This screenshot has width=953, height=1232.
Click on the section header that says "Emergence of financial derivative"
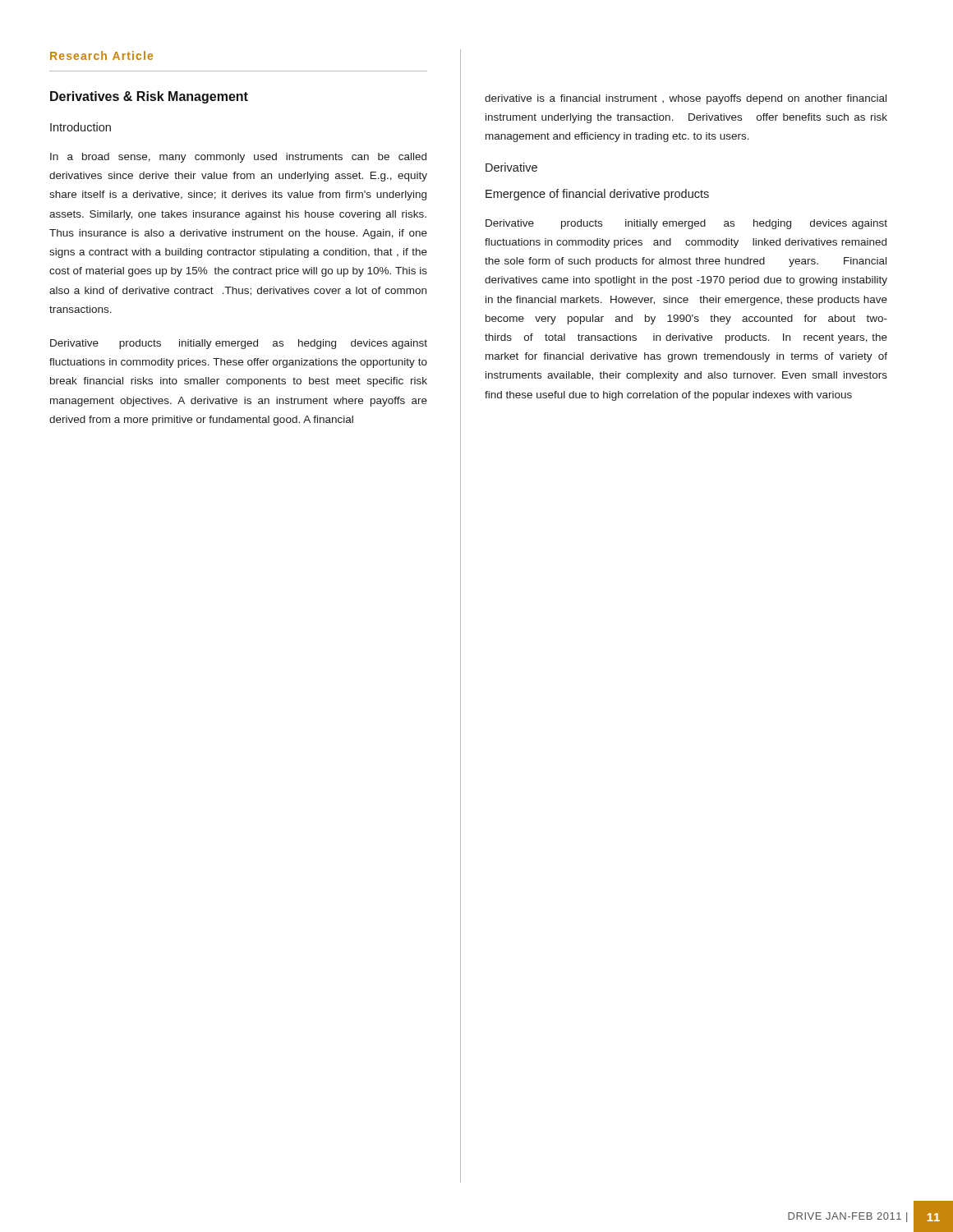coord(597,194)
